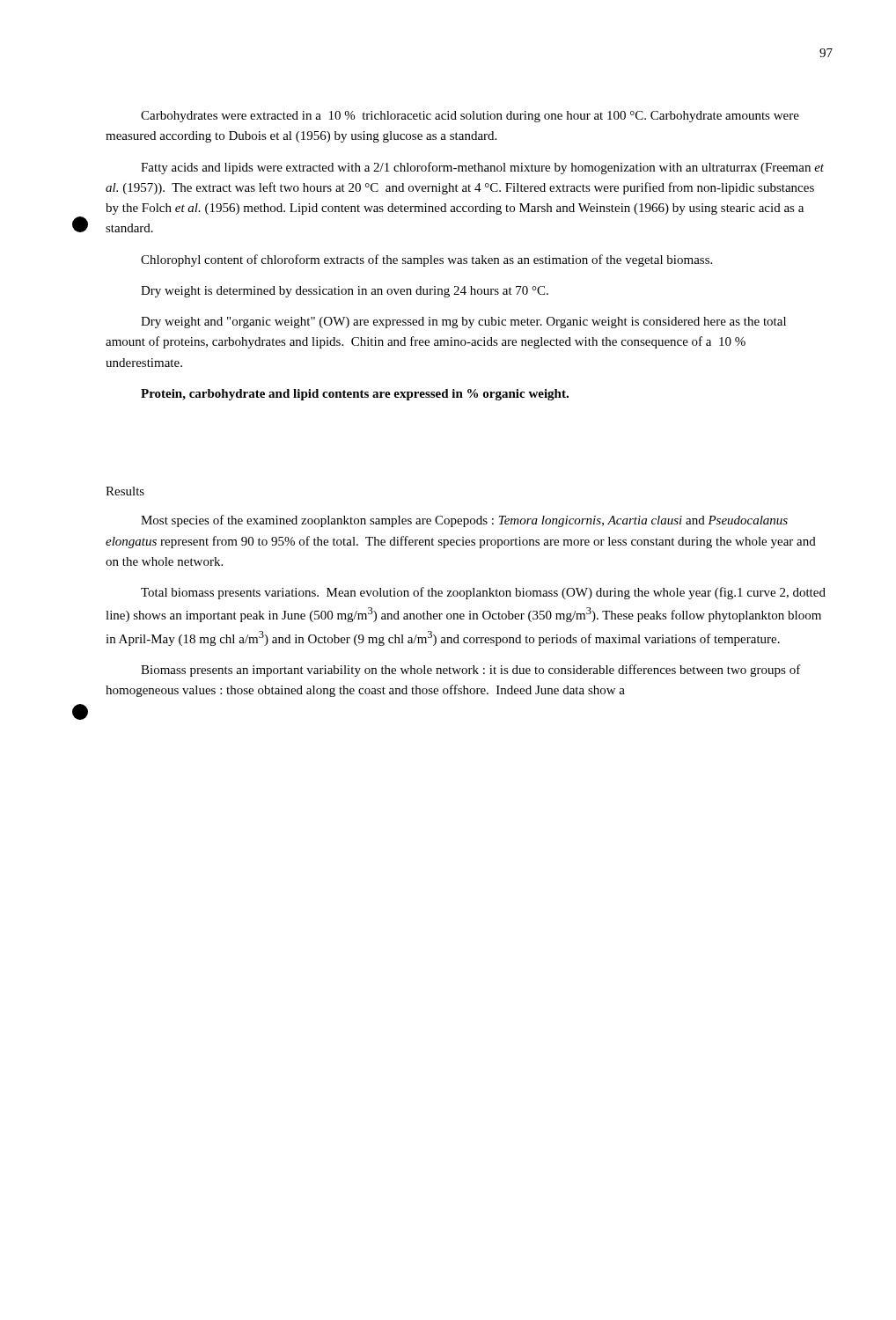Where is the passage that starts "Total biomass presents variations."?
The width and height of the screenshot is (896, 1320).
tap(466, 615)
